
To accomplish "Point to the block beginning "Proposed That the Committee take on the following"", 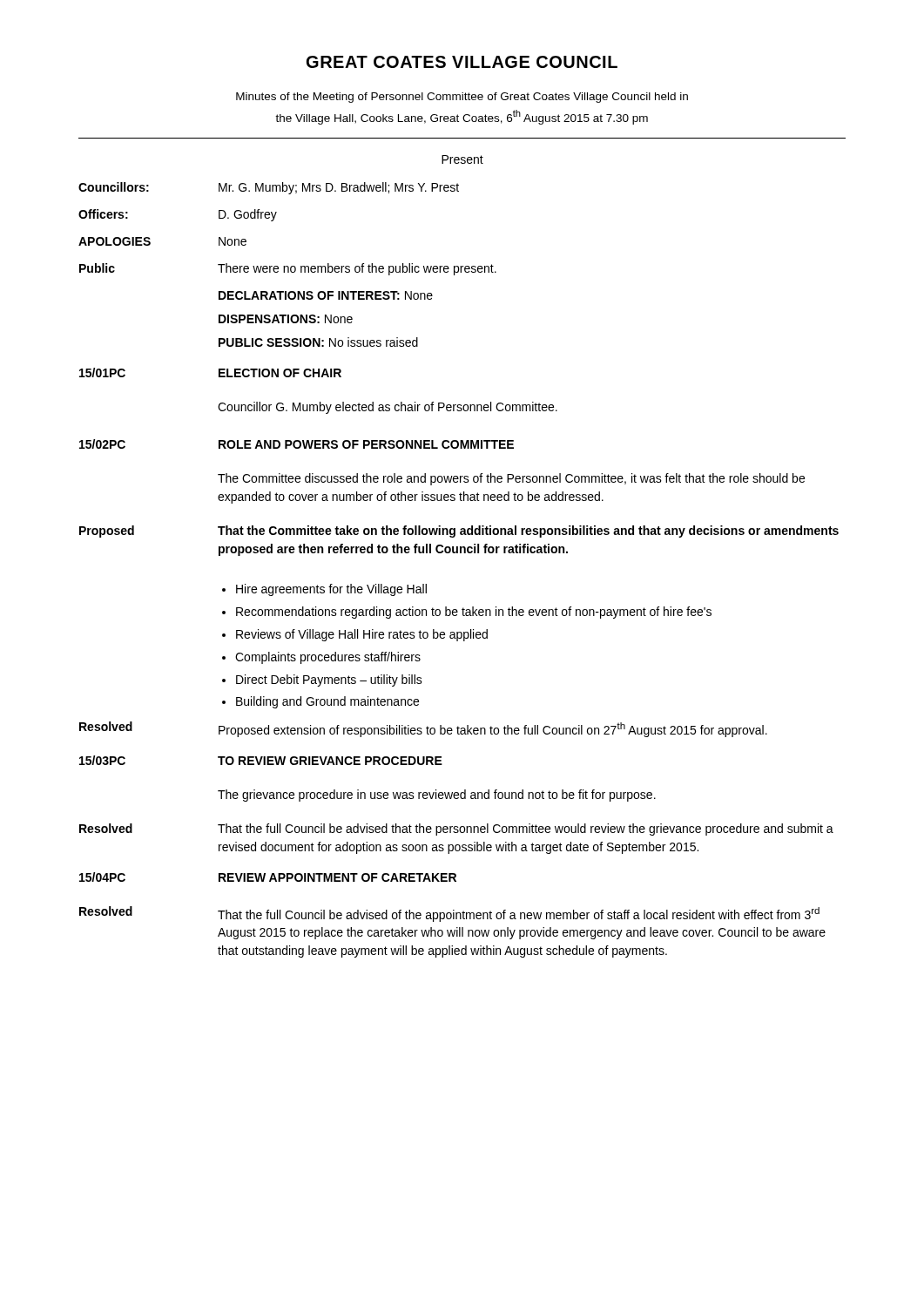I will coord(462,544).
